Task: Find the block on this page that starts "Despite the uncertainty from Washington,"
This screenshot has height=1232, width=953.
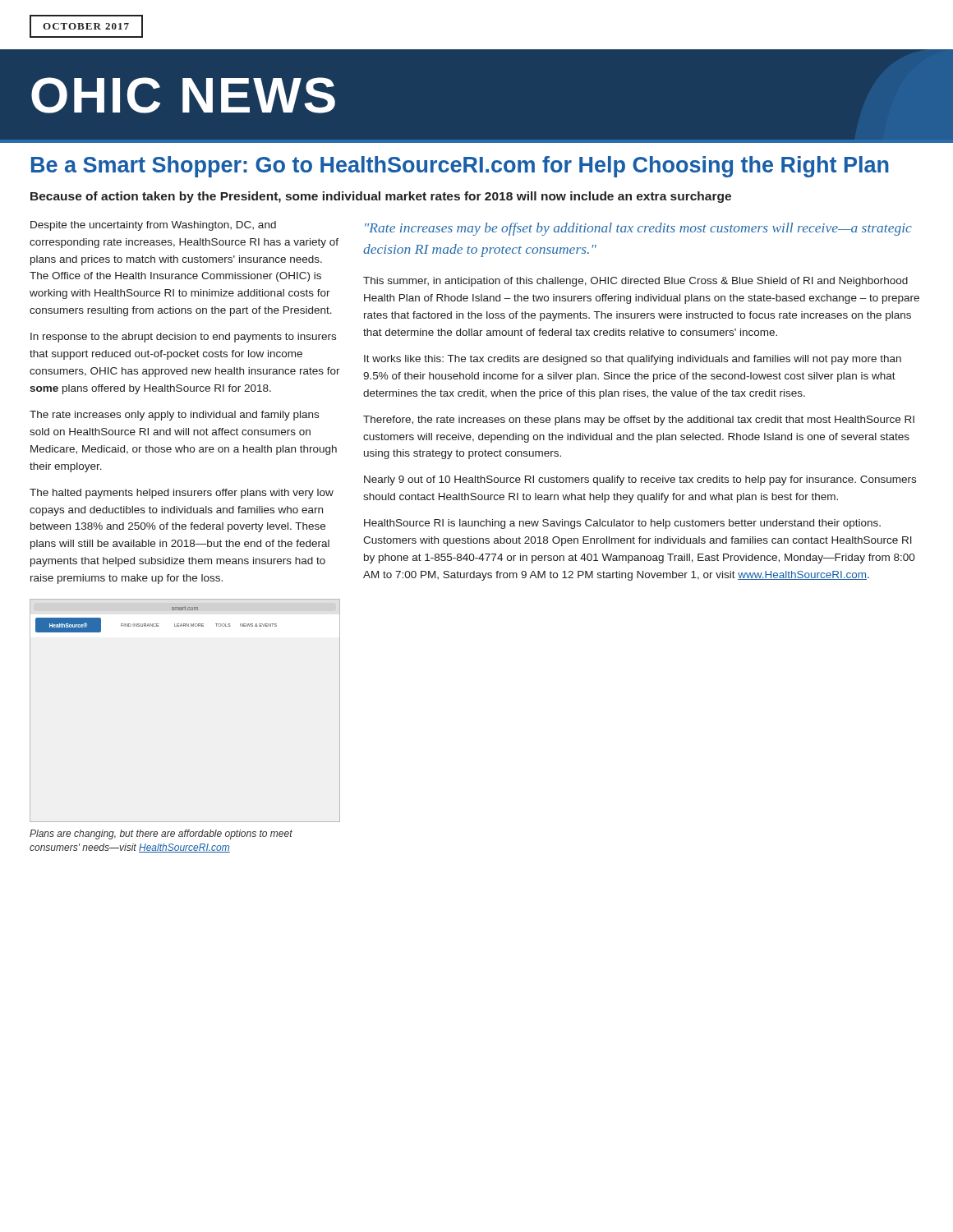Action: tap(184, 267)
